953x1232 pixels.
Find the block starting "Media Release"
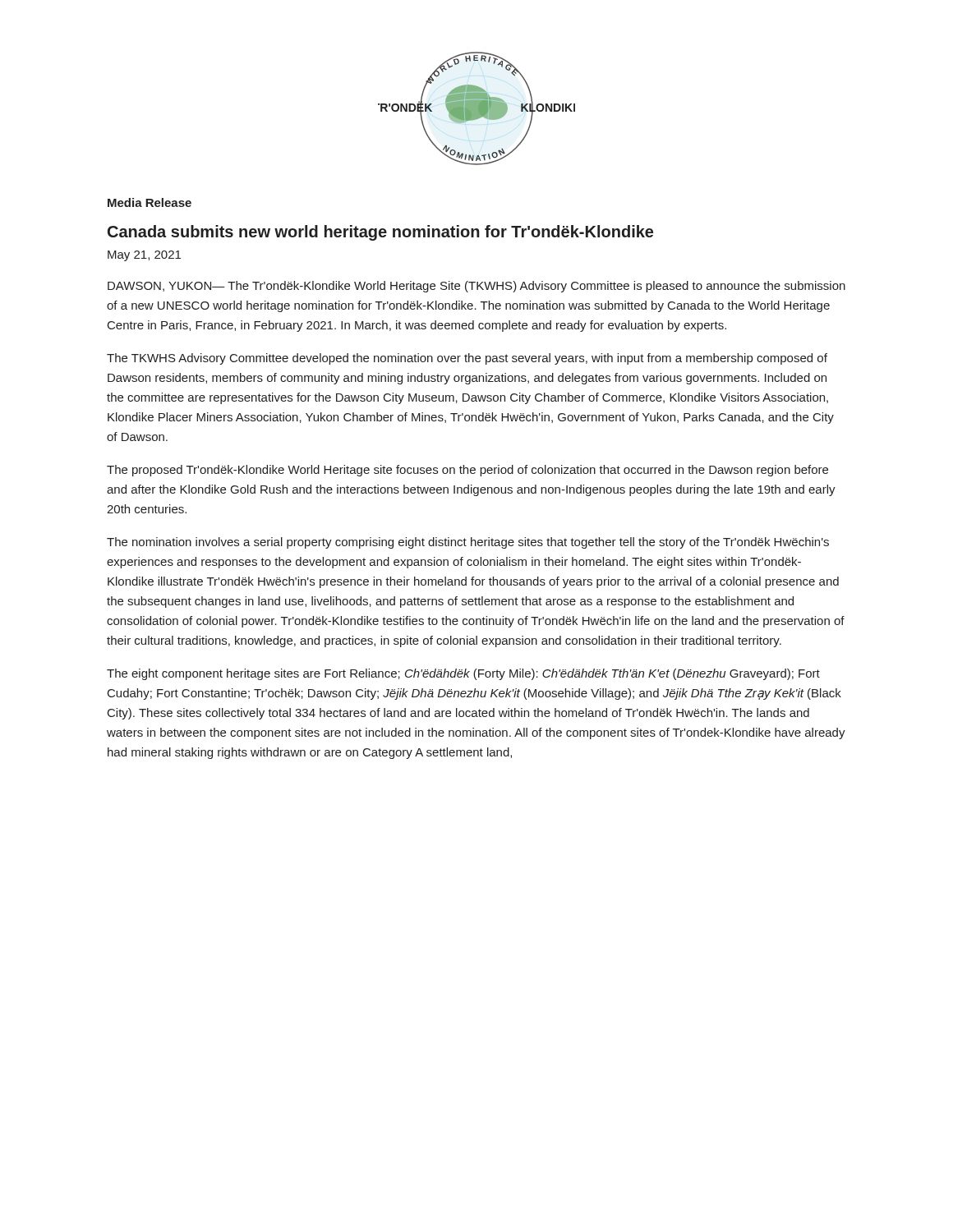click(149, 202)
